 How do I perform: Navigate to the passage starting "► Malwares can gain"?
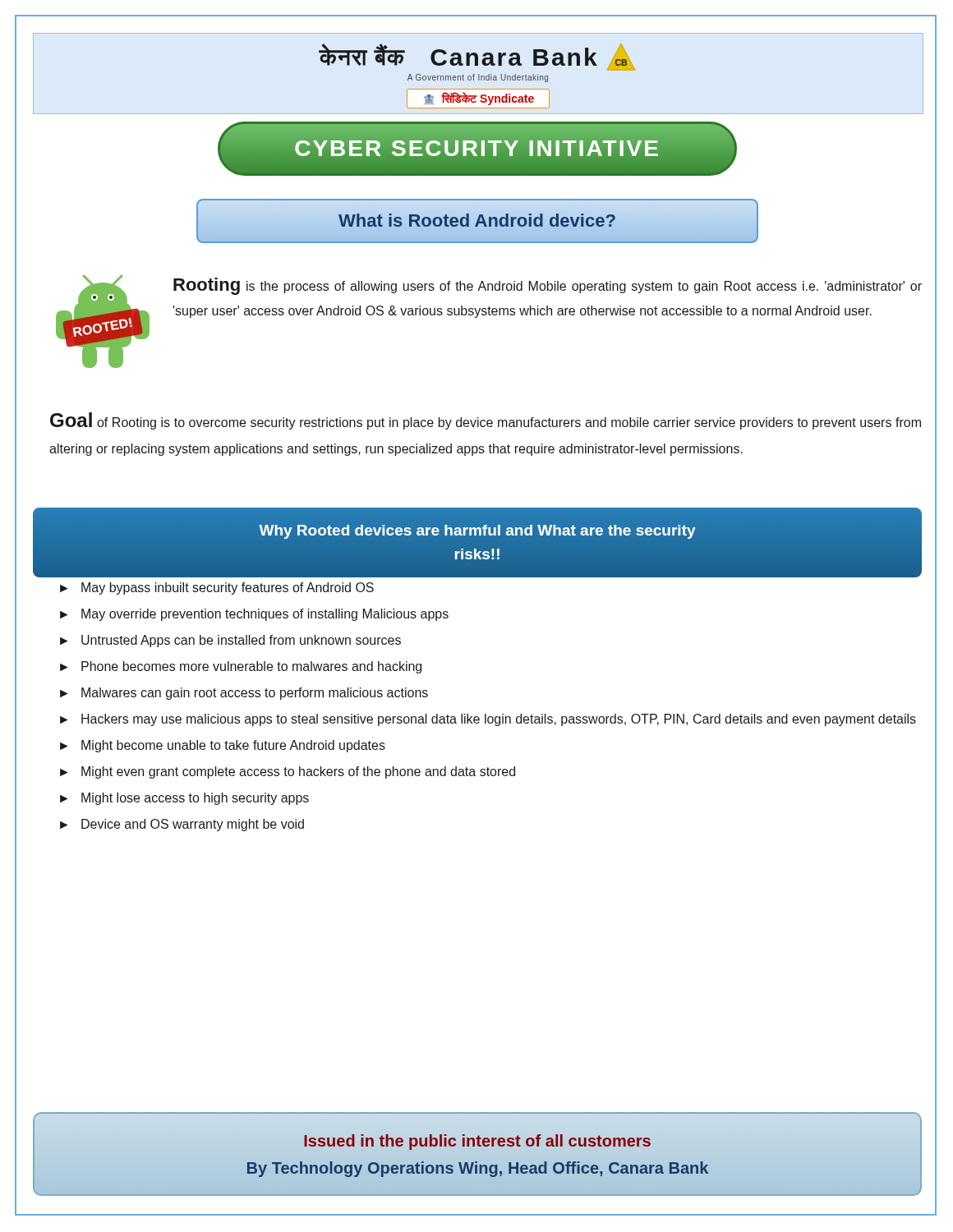click(x=243, y=693)
